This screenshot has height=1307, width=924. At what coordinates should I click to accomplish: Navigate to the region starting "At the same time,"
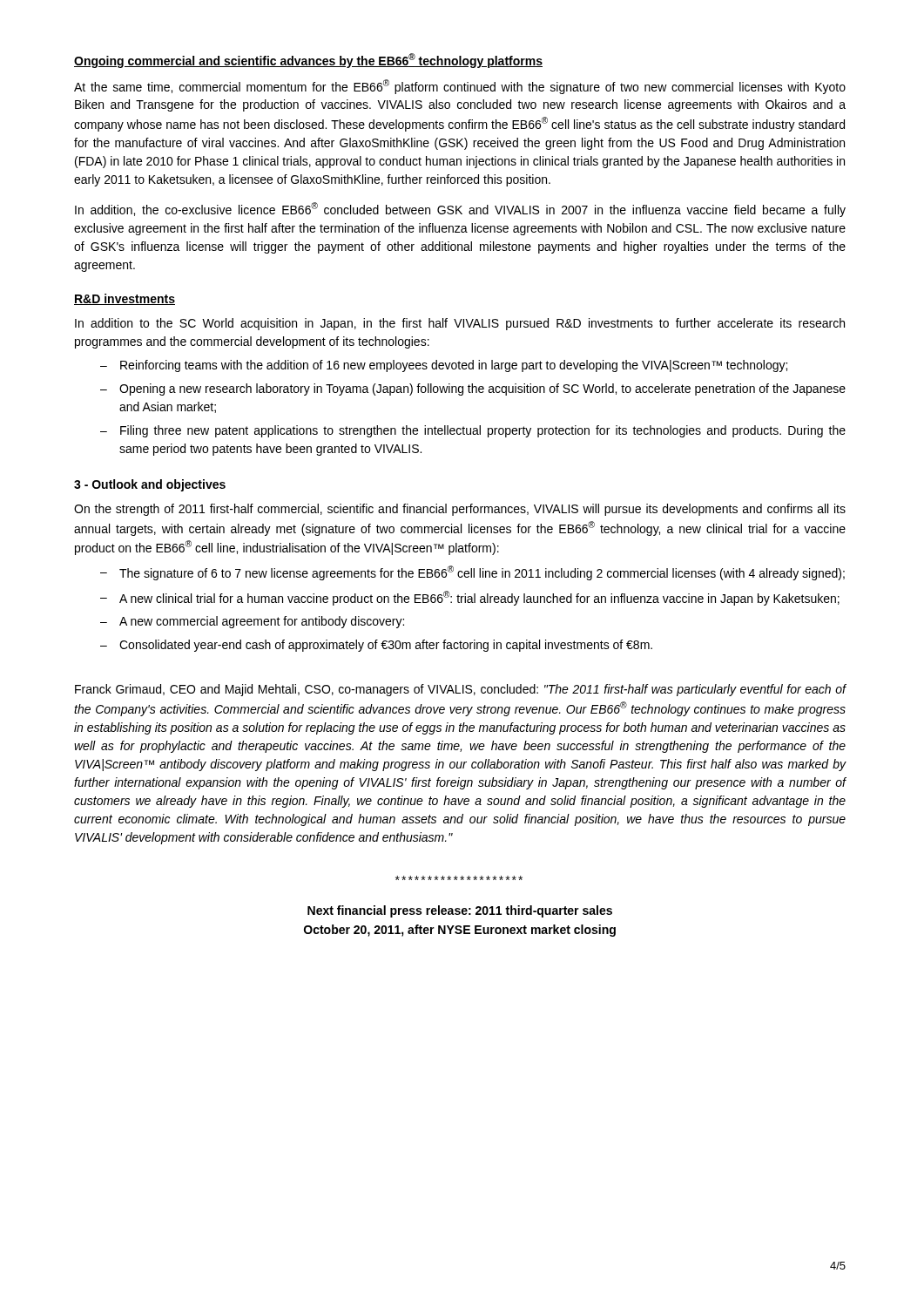pos(460,132)
